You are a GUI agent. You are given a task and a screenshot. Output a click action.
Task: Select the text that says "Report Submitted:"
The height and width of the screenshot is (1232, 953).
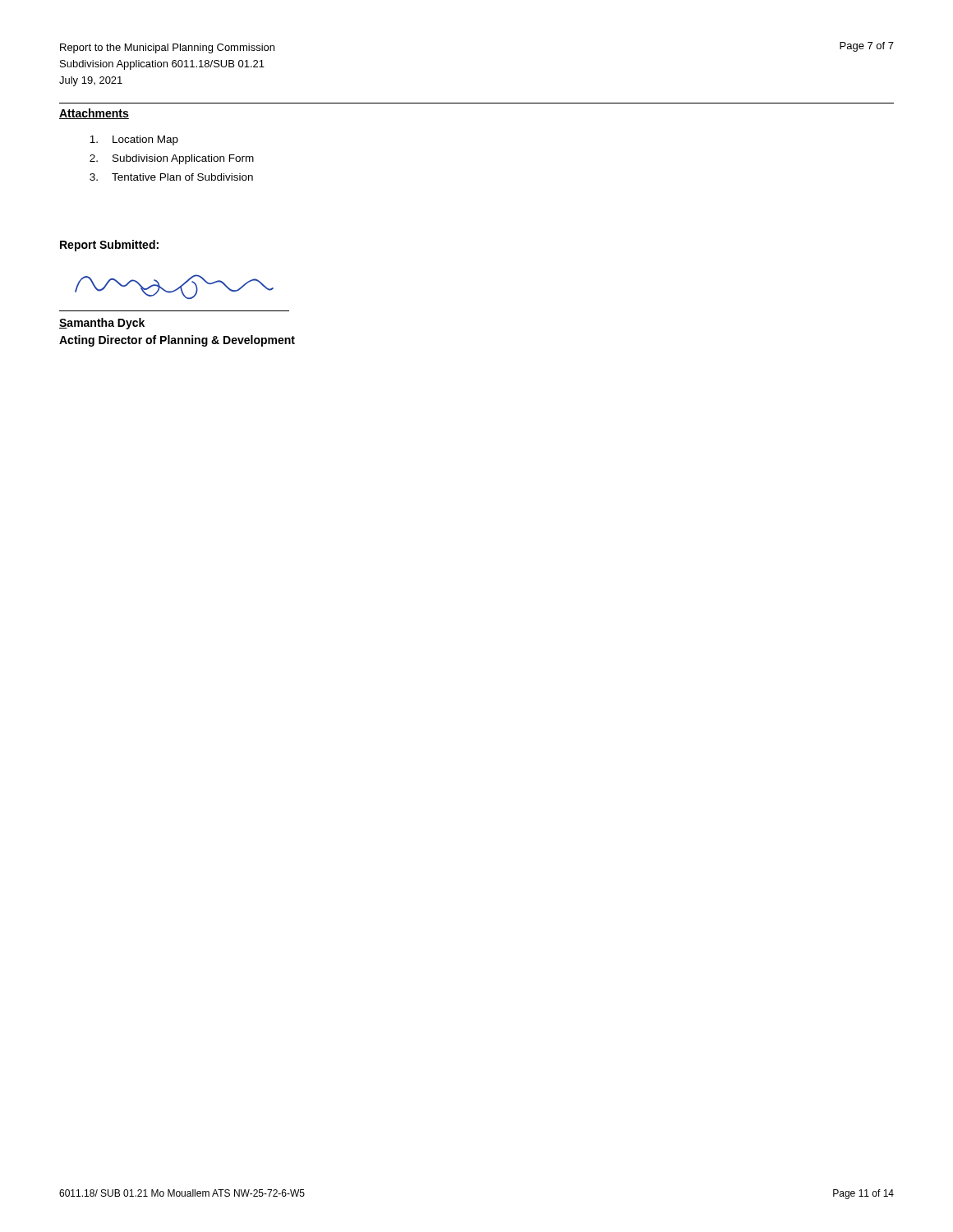[x=109, y=245]
